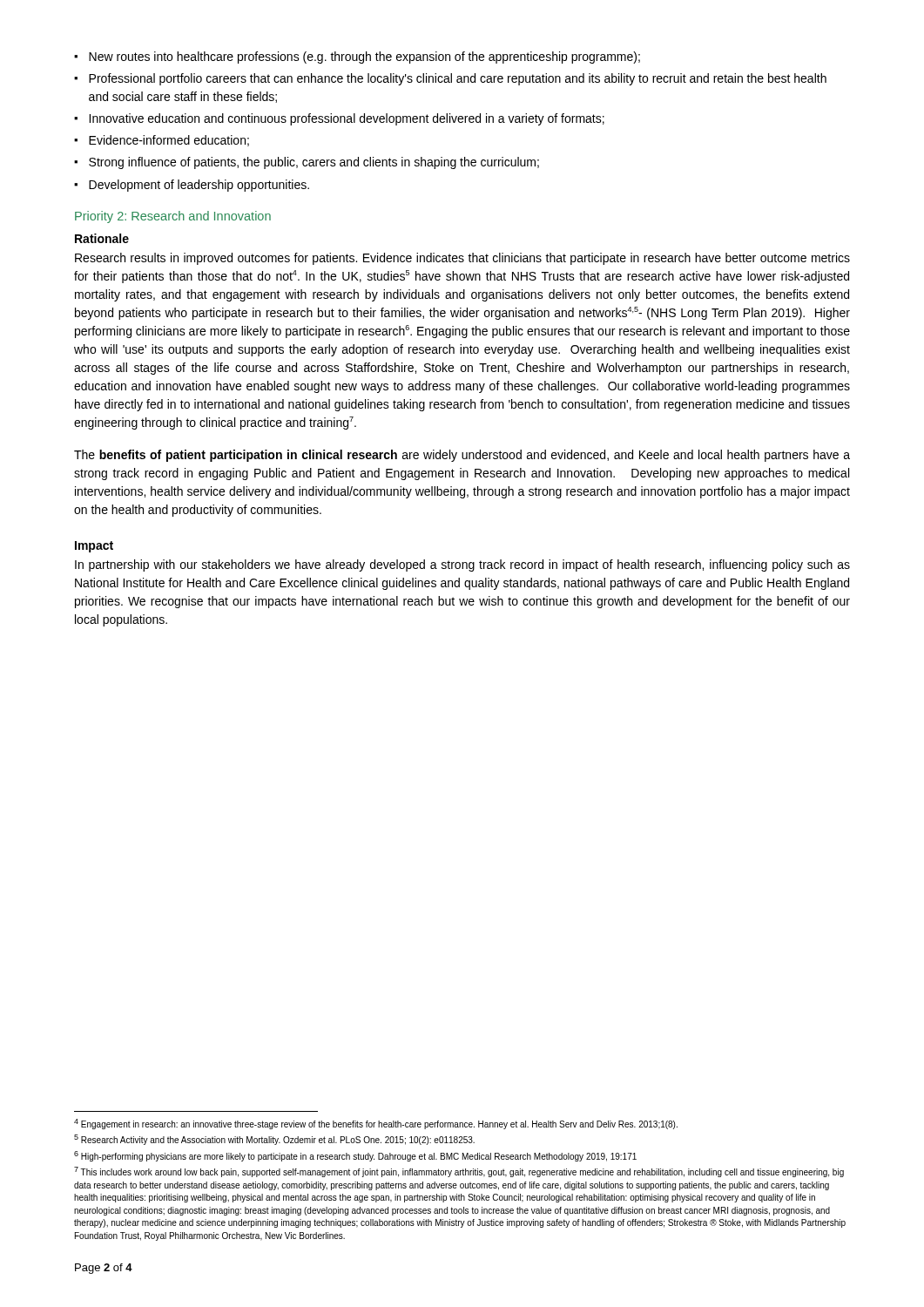Locate the list item that says "Strong influence of patients, the public, carers and"
Screen dimensions: 1307x924
tap(314, 163)
